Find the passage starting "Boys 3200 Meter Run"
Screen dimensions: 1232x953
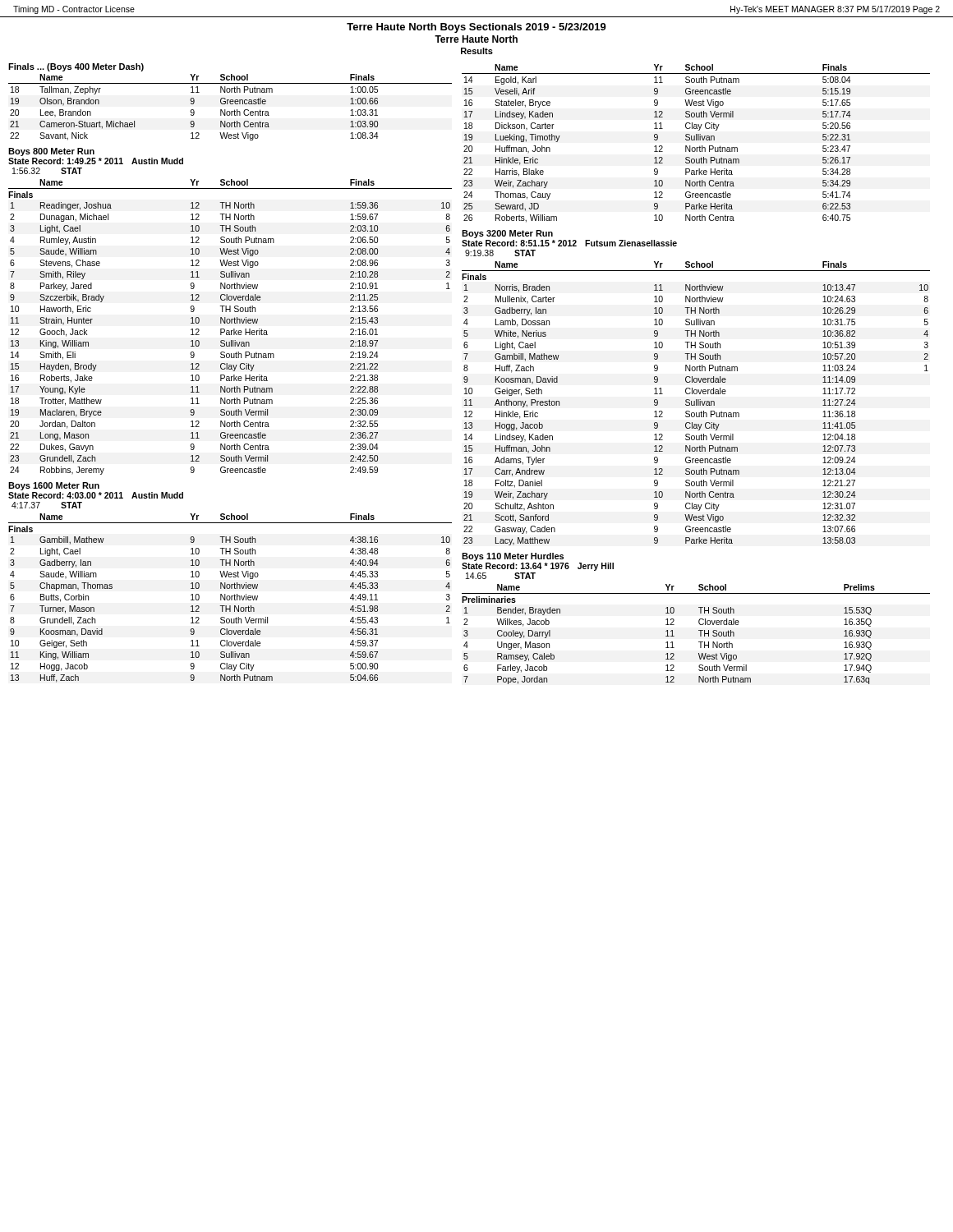click(507, 233)
